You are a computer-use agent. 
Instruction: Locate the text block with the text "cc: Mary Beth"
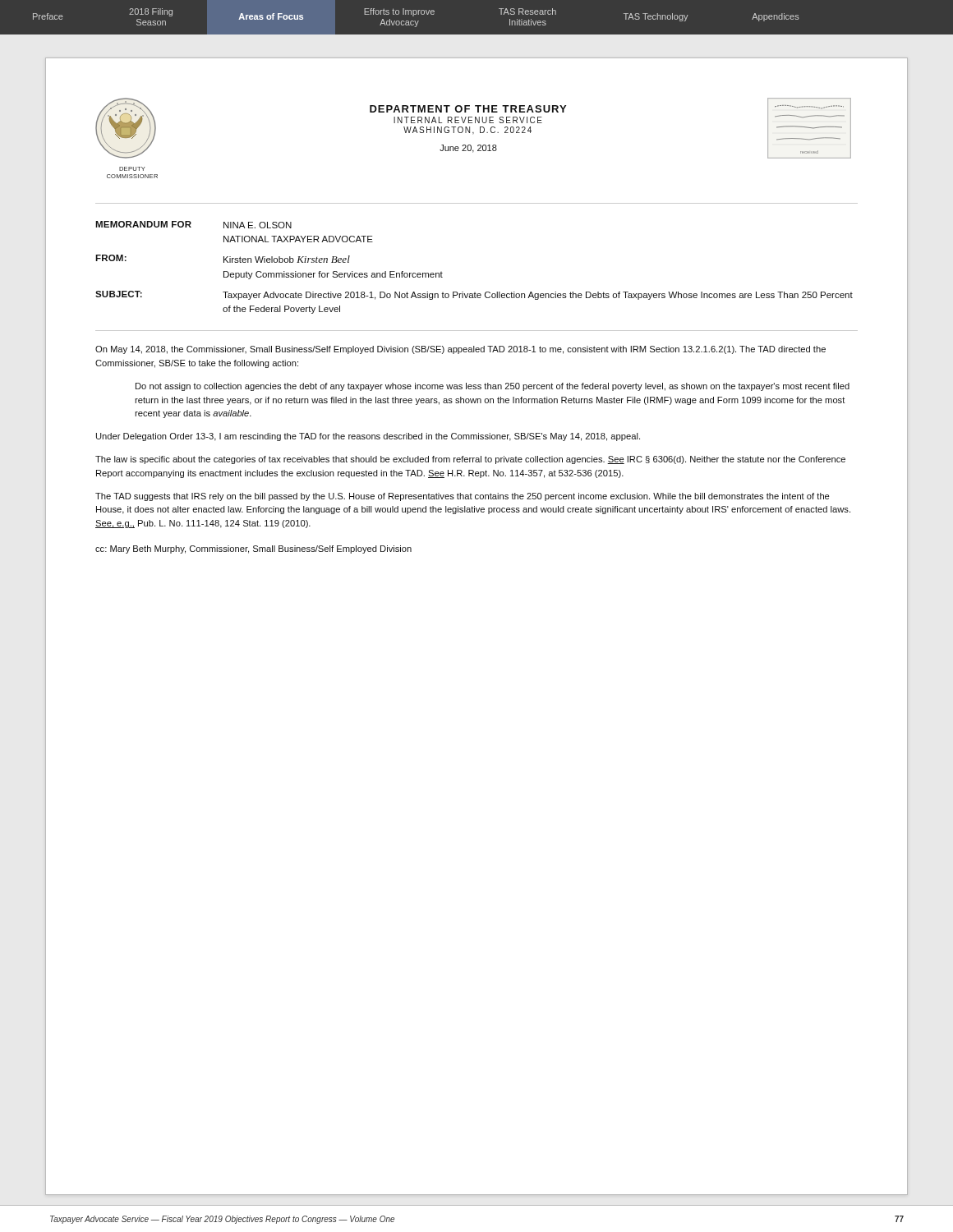pyautogui.click(x=254, y=549)
